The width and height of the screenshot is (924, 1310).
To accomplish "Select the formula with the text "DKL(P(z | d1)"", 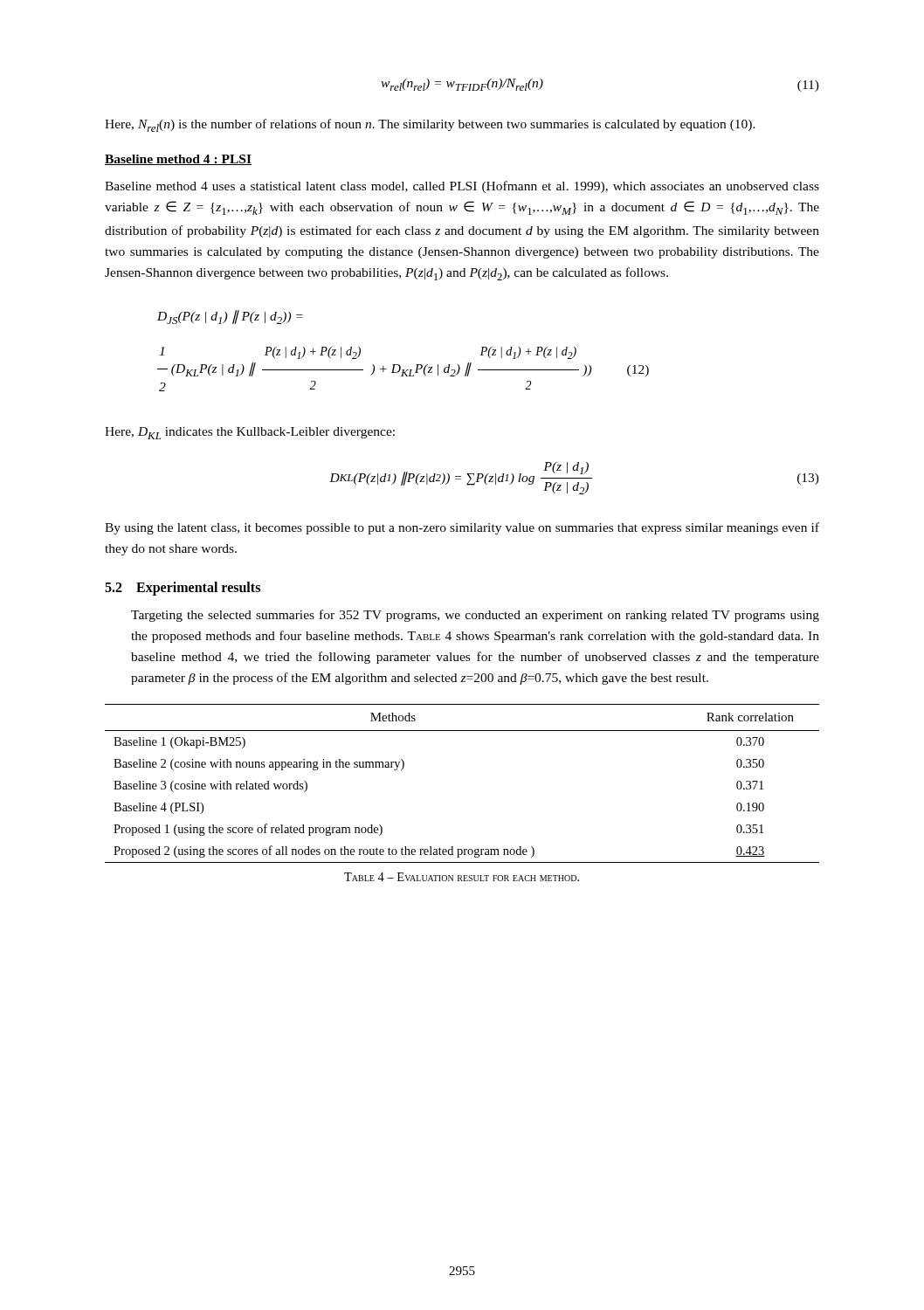I will click(574, 478).
